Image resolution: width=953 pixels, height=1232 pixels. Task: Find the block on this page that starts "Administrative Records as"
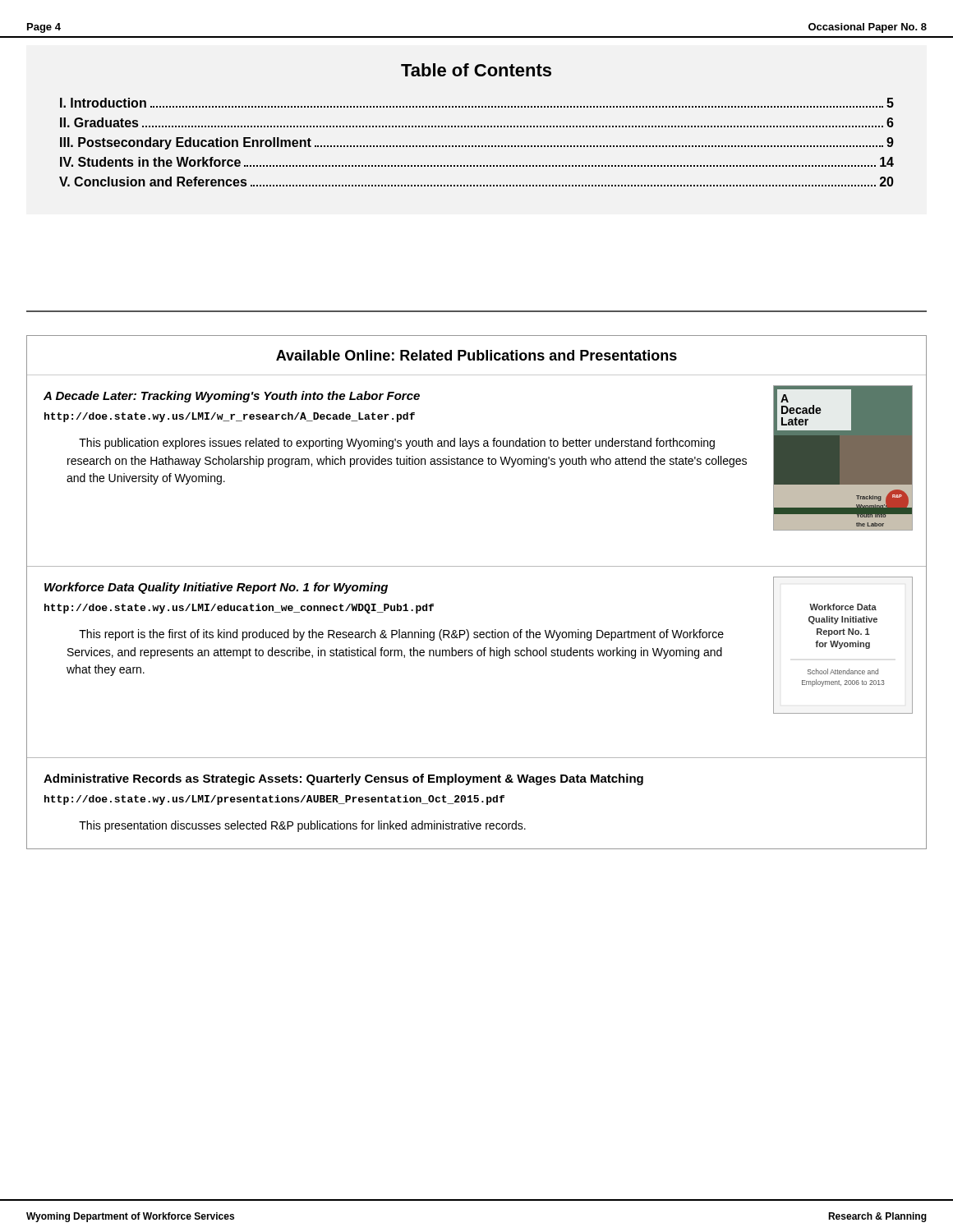coord(344,778)
